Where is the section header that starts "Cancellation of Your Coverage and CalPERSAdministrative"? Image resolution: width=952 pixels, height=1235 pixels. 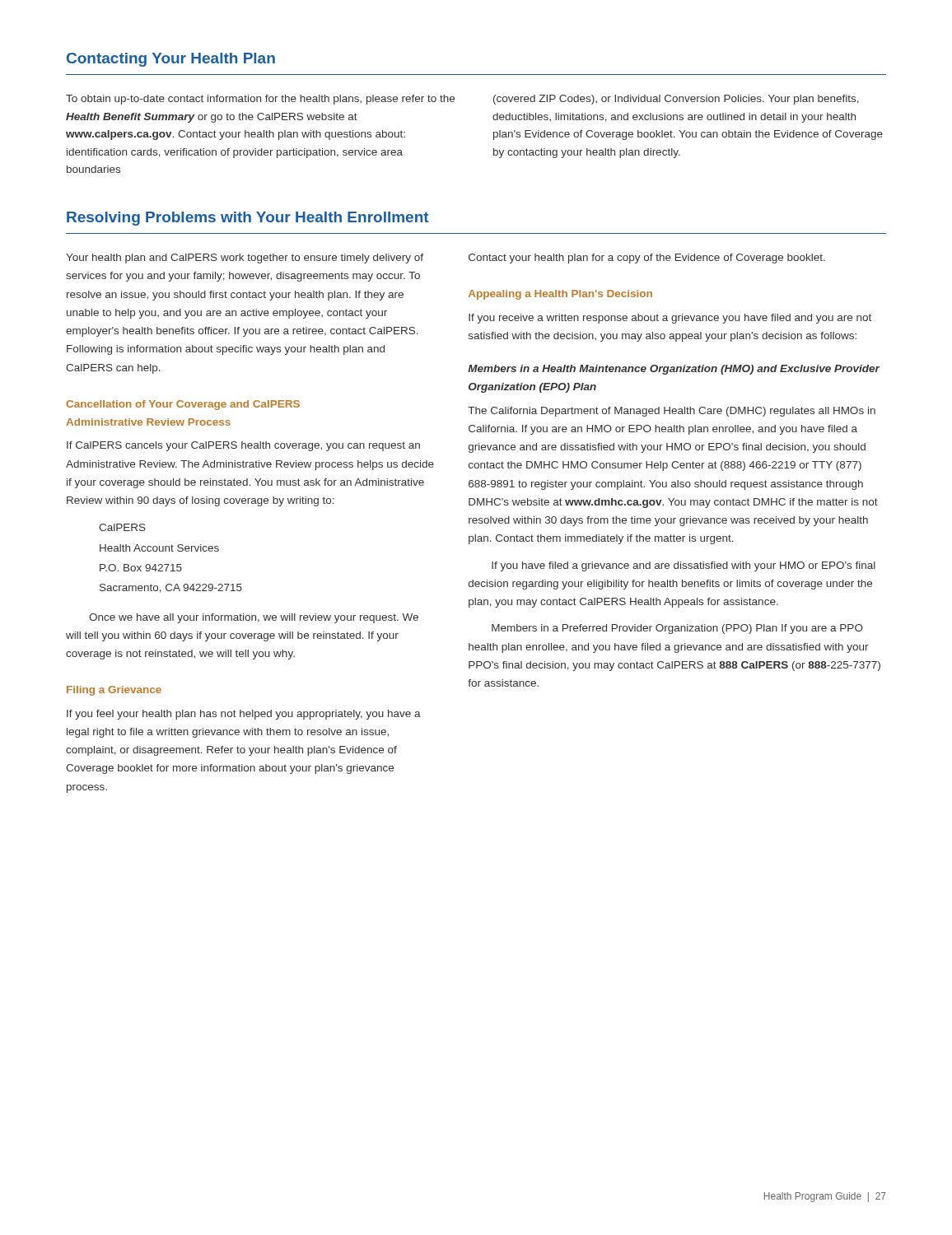click(183, 413)
